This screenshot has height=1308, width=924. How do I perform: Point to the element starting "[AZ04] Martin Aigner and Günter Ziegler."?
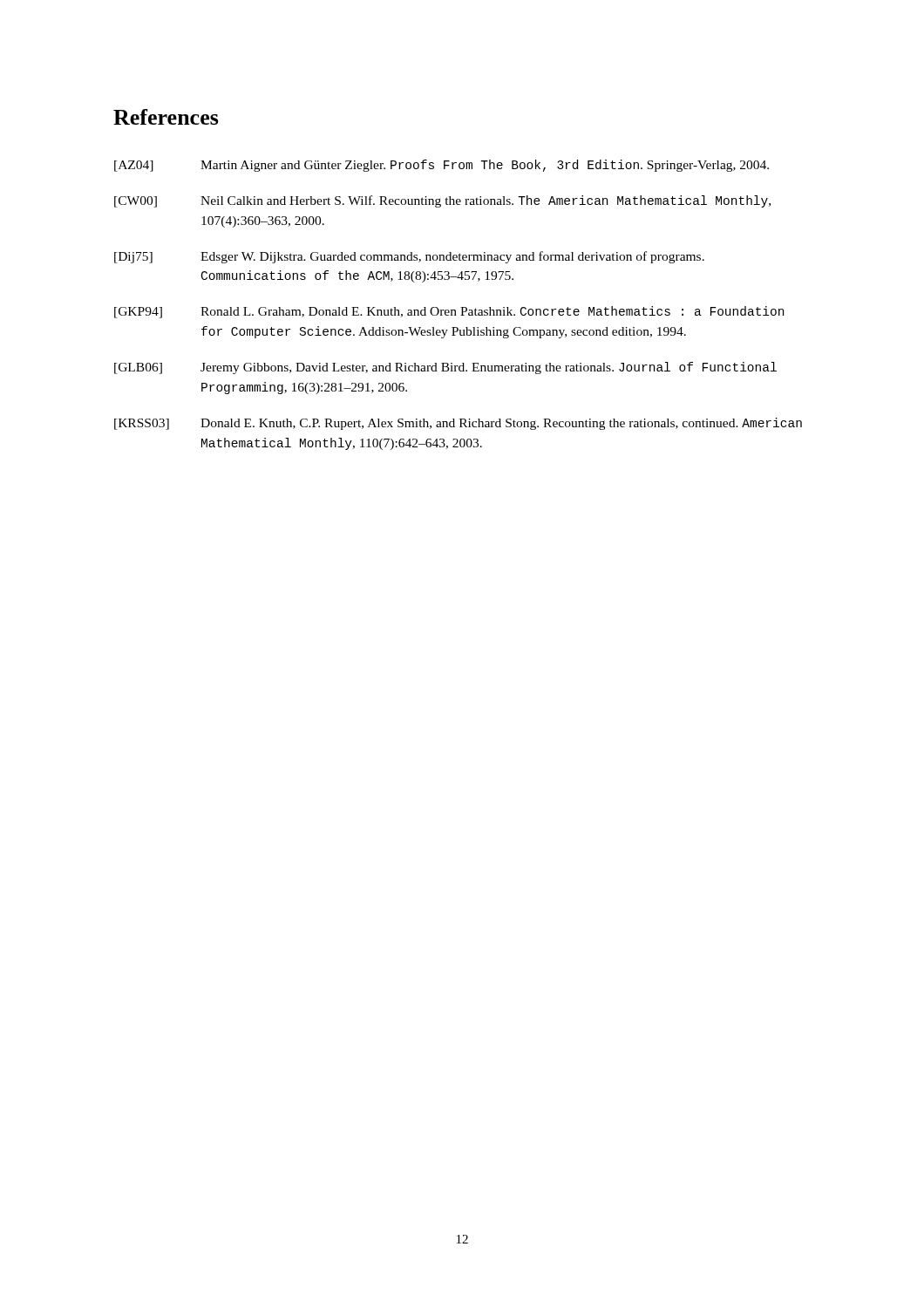(462, 165)
